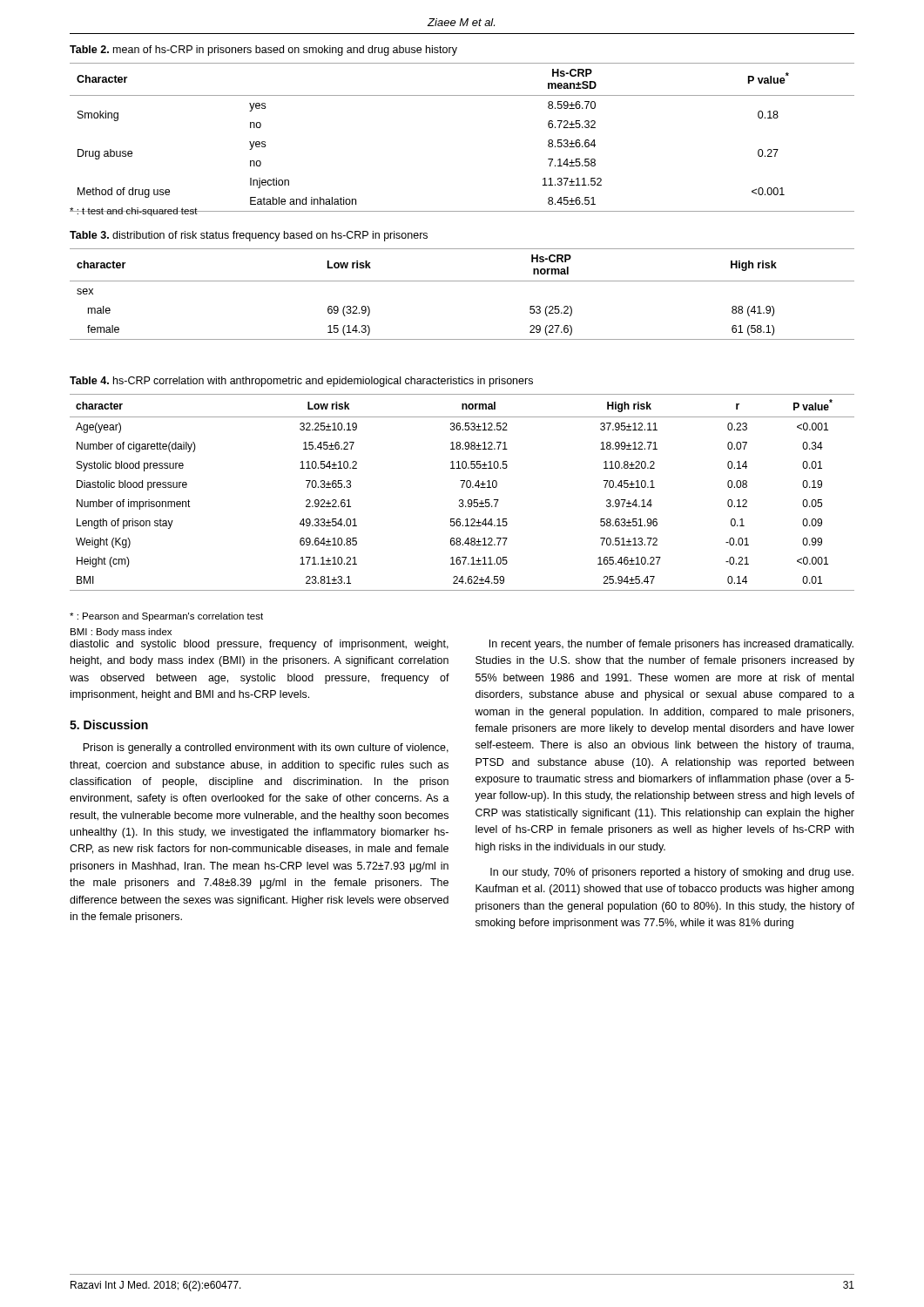924x1307 pixels.
Task: Locate the element starting "diastolic and systolic"
Action: (x=259, y=669)
